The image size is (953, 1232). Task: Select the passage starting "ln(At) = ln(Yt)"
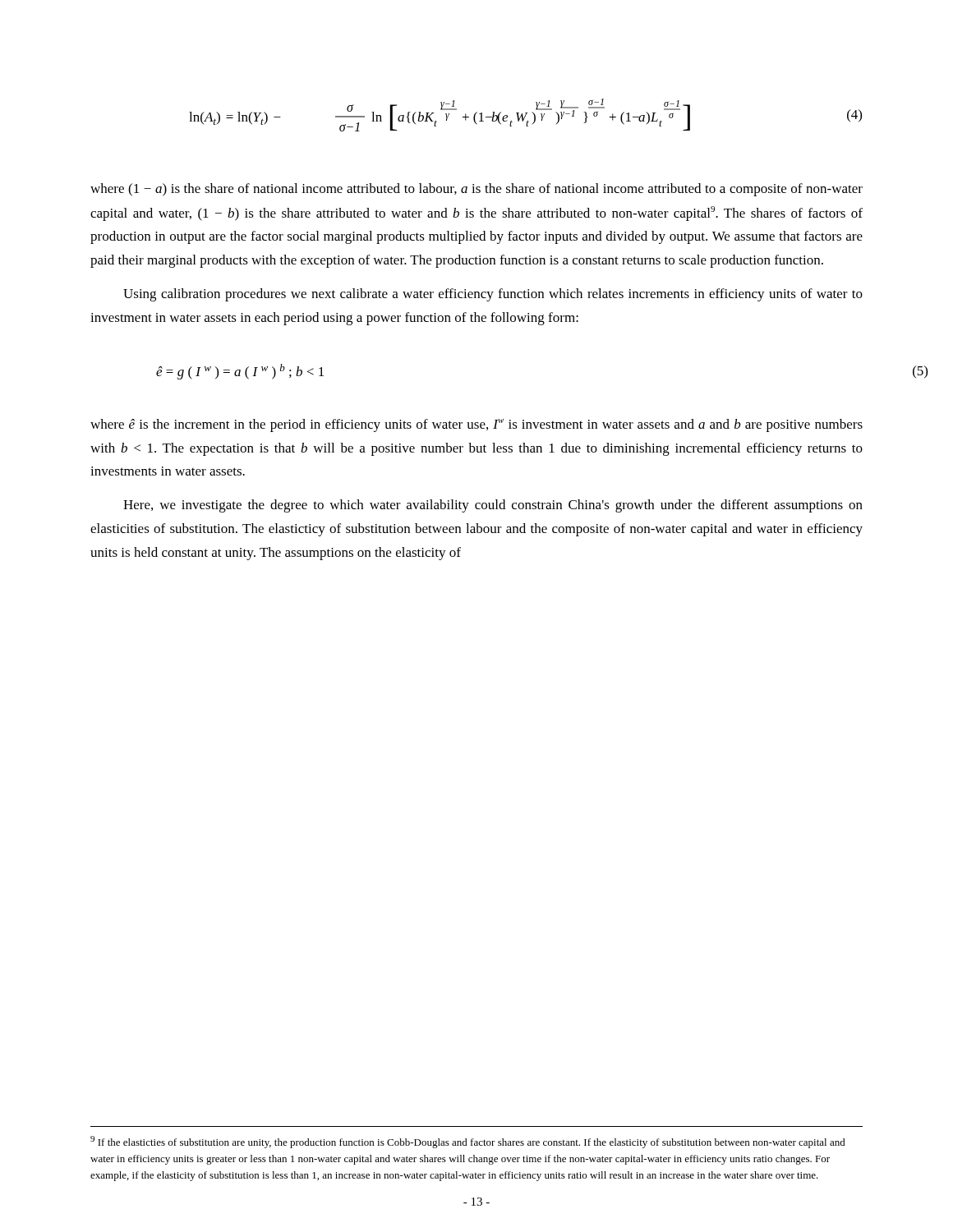pos(526,115)
